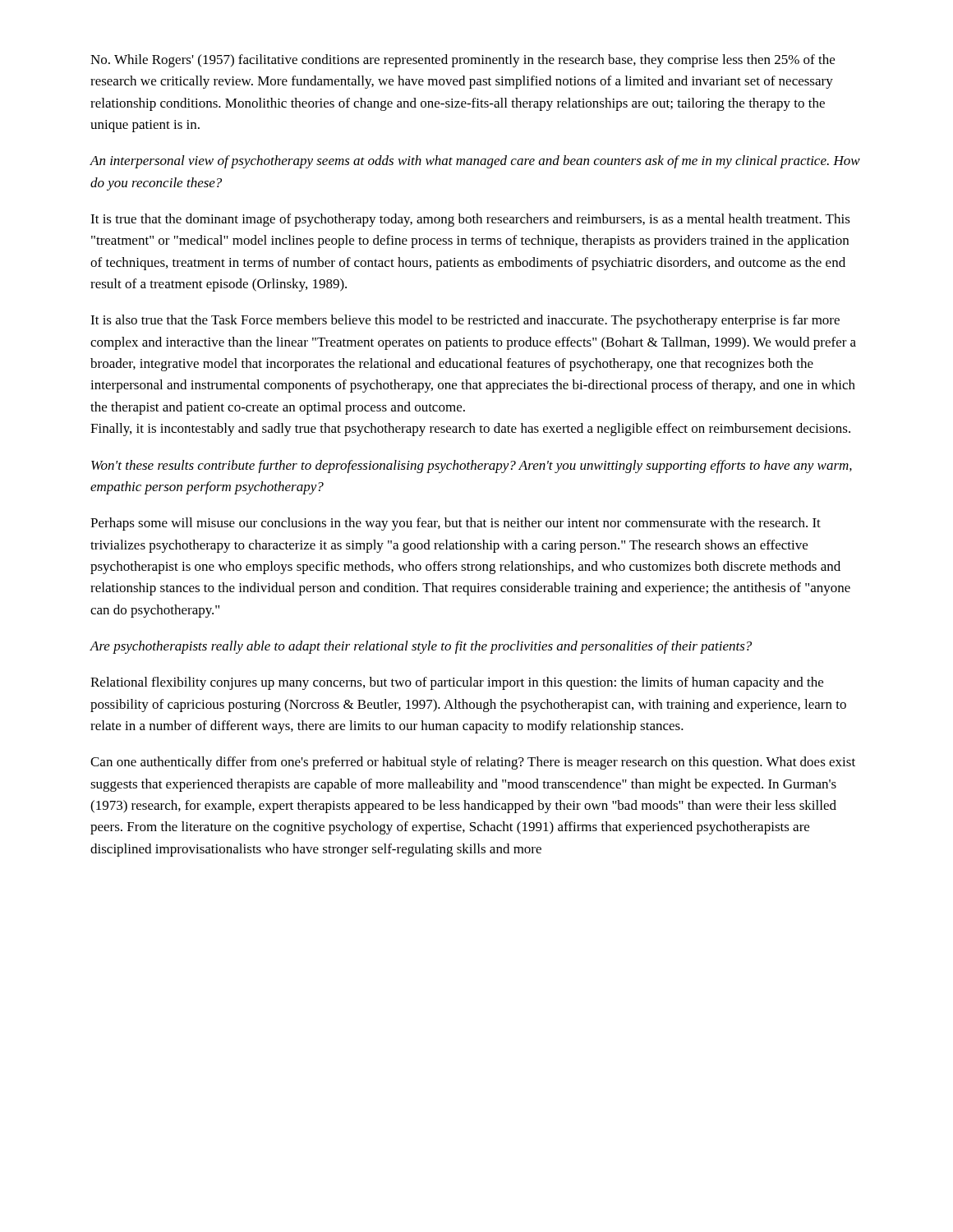Find the text block that reads "Perhaps some will"

click(x=470, y=566)
